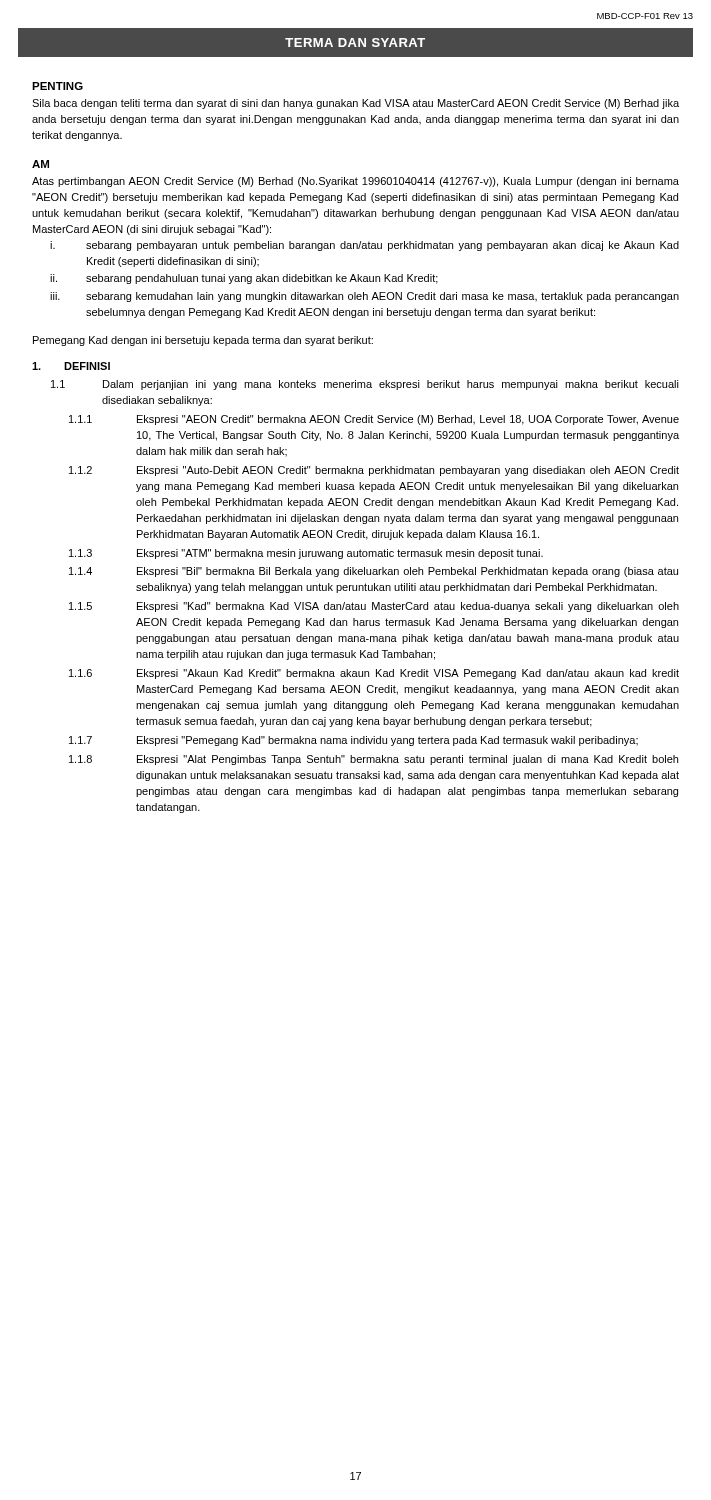Locate the text block with the text "1.8 Ekspresi "Alat"
Viewport: 711px width, 1500px height.
pos(356,784)
